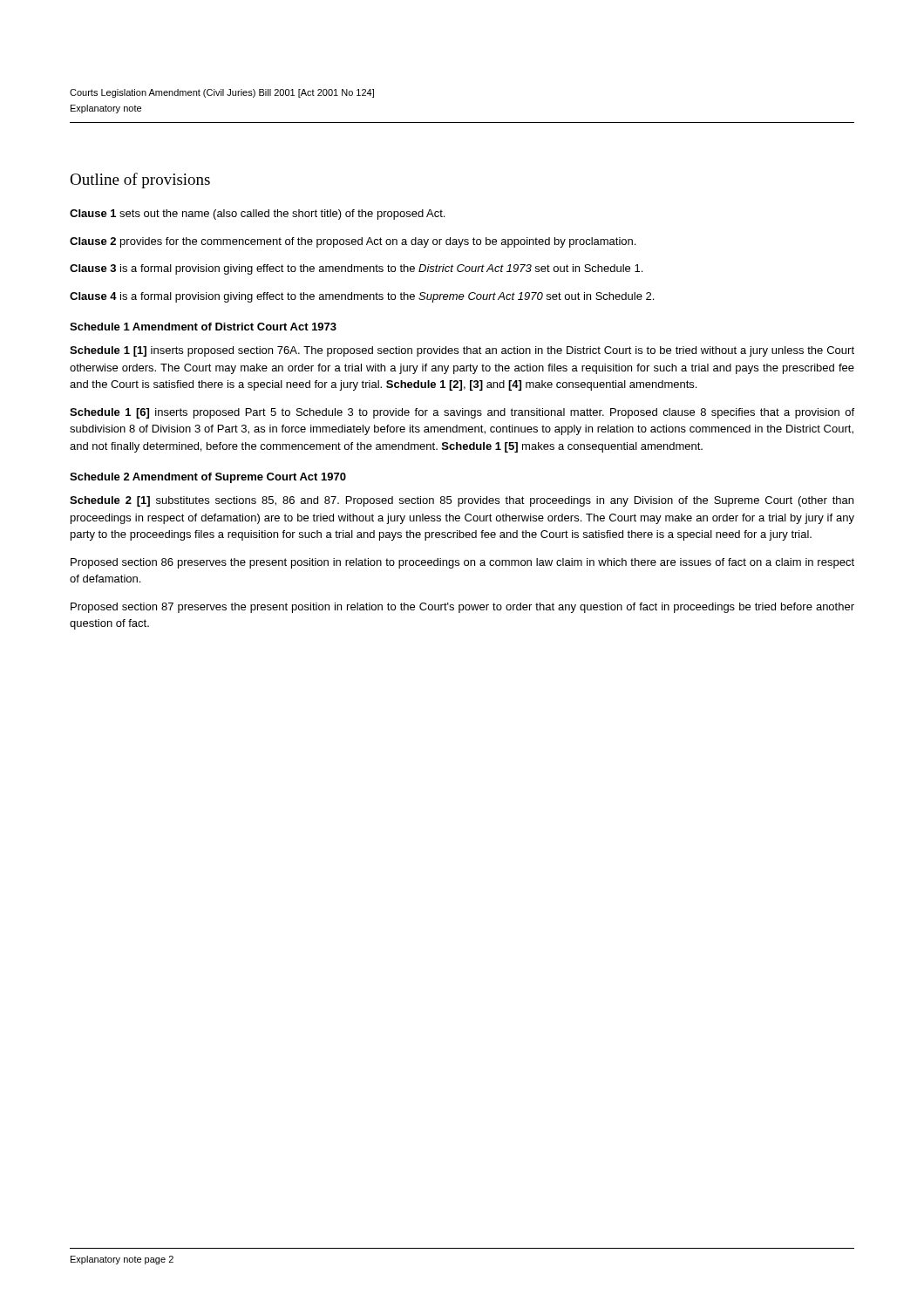Locate the text block that reads "Proposed section 86 preserves the present position in"
Viewport: 924px width, 1308px height.
tap(462, 570)
